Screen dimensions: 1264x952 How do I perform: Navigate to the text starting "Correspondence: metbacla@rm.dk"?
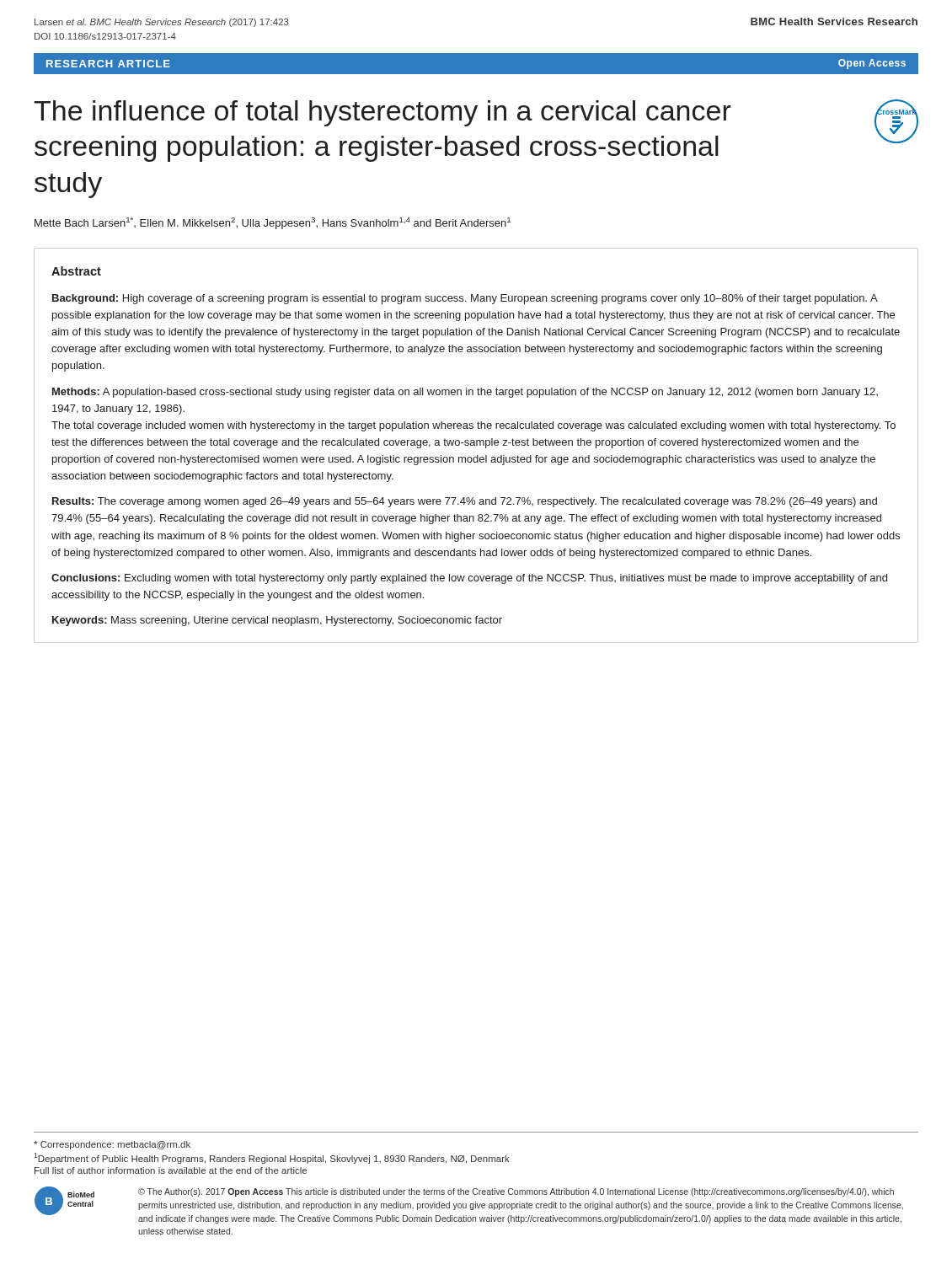point(112,1144)
